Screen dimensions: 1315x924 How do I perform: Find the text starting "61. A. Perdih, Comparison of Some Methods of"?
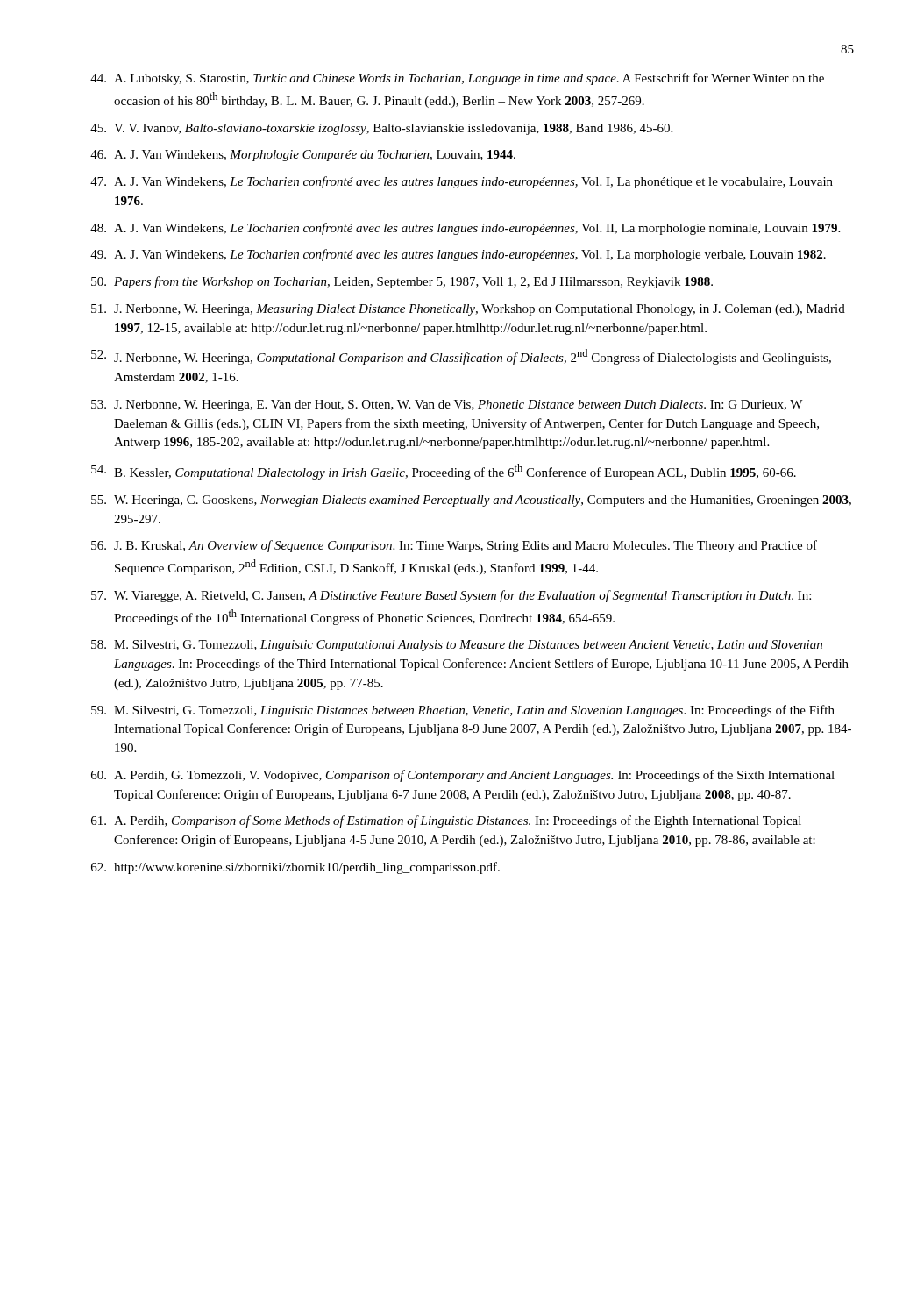click(462, 831)
